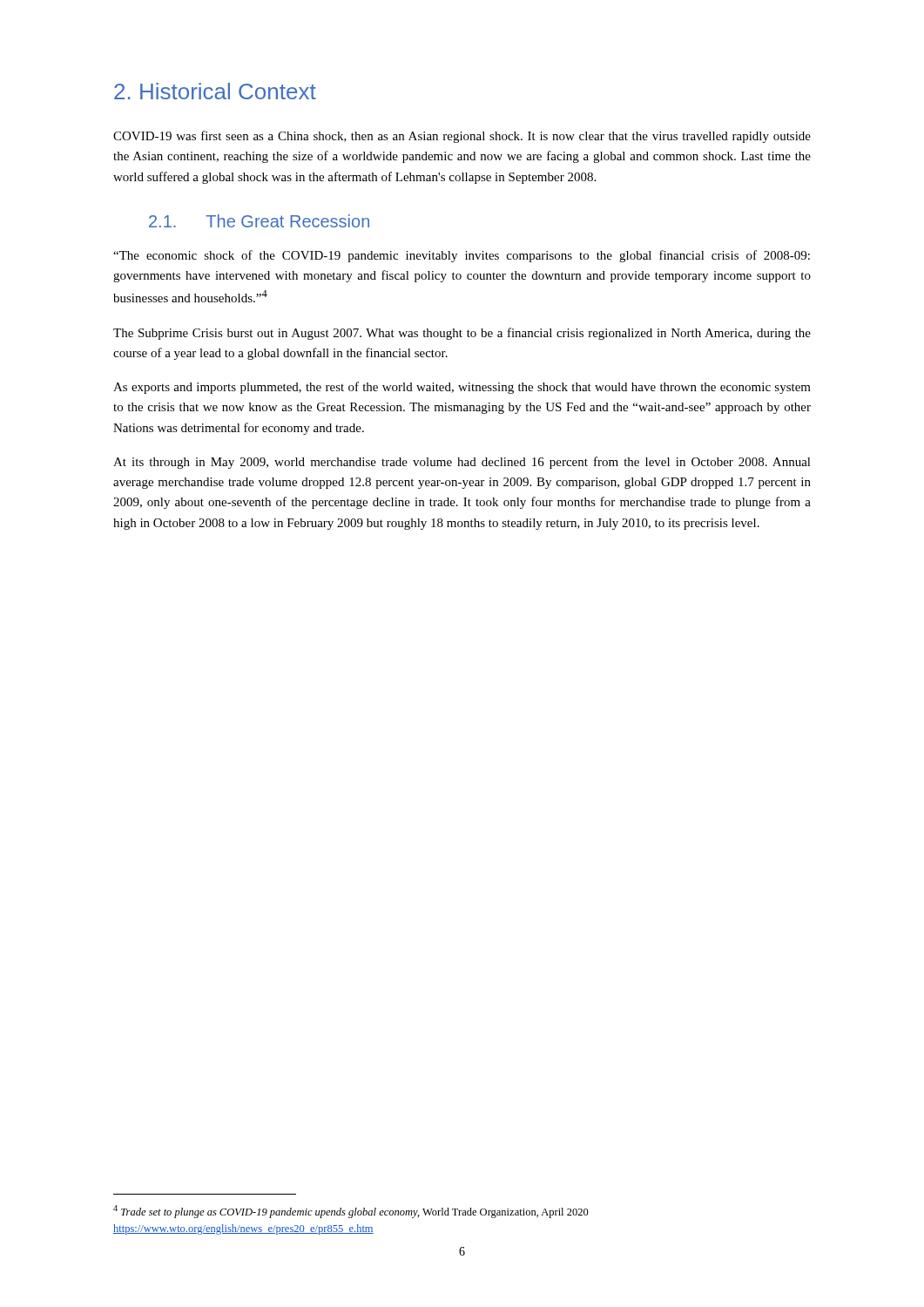Locate the text block containing "At its through in May"
The image size is (924, 1307).
pos(462,492)
